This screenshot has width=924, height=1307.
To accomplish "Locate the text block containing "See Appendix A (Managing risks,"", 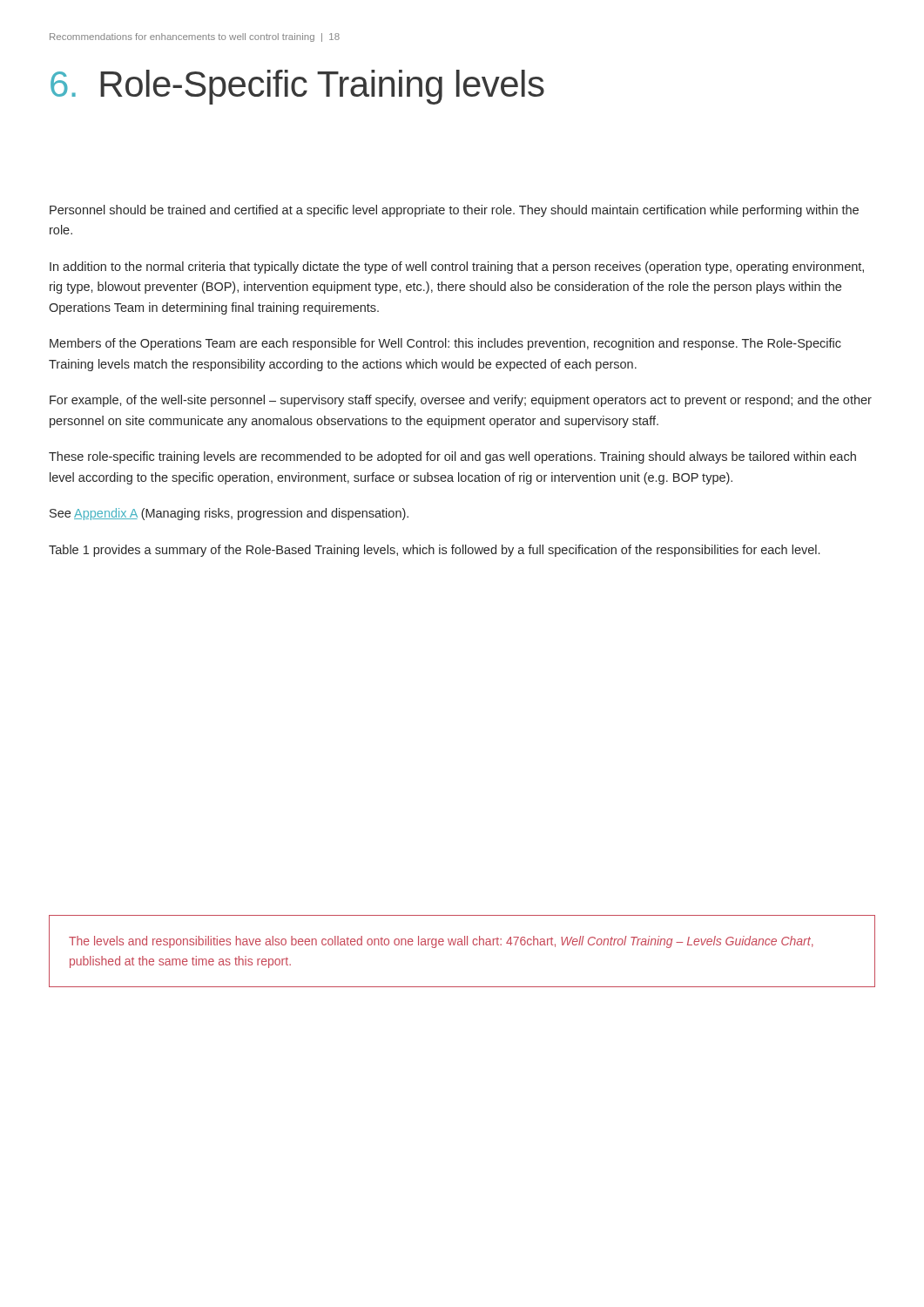I will click(229, 514).
